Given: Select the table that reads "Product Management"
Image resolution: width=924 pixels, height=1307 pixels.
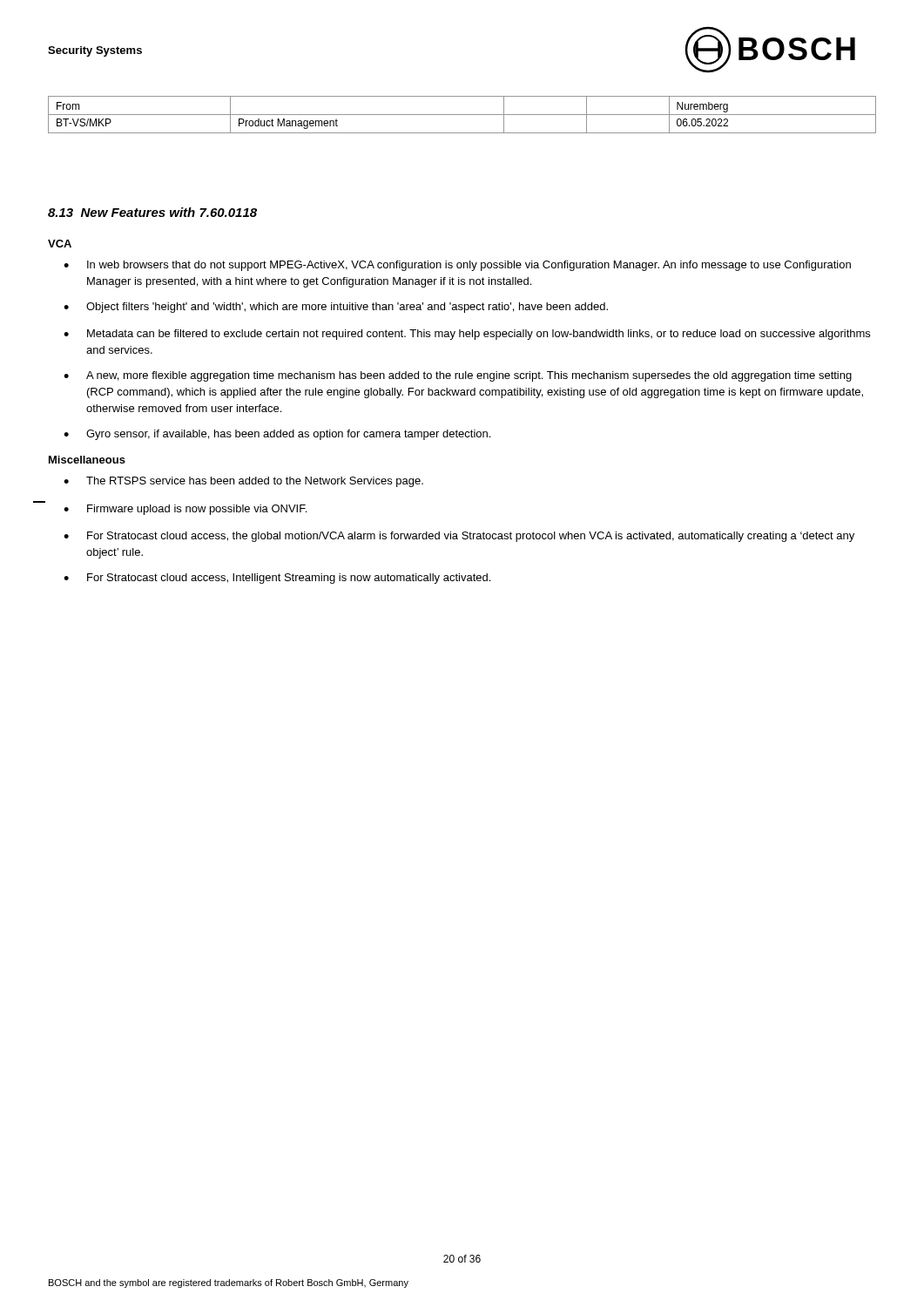Looking at the screenshot, I should 462,115.
